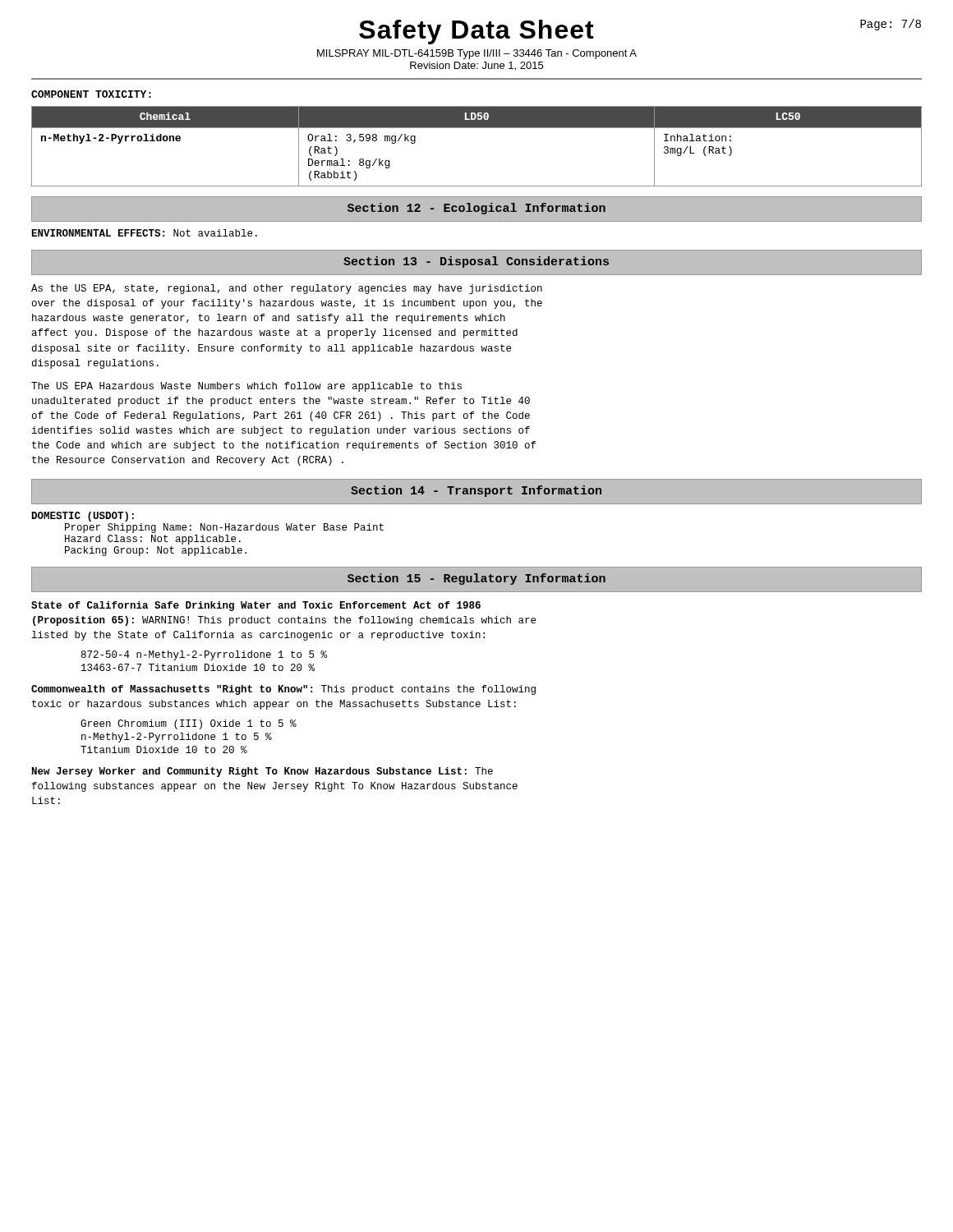
Task: Click on the text block starting "The US EPA Hazardous Waste Numbers which"
Action: coord(284,424)
